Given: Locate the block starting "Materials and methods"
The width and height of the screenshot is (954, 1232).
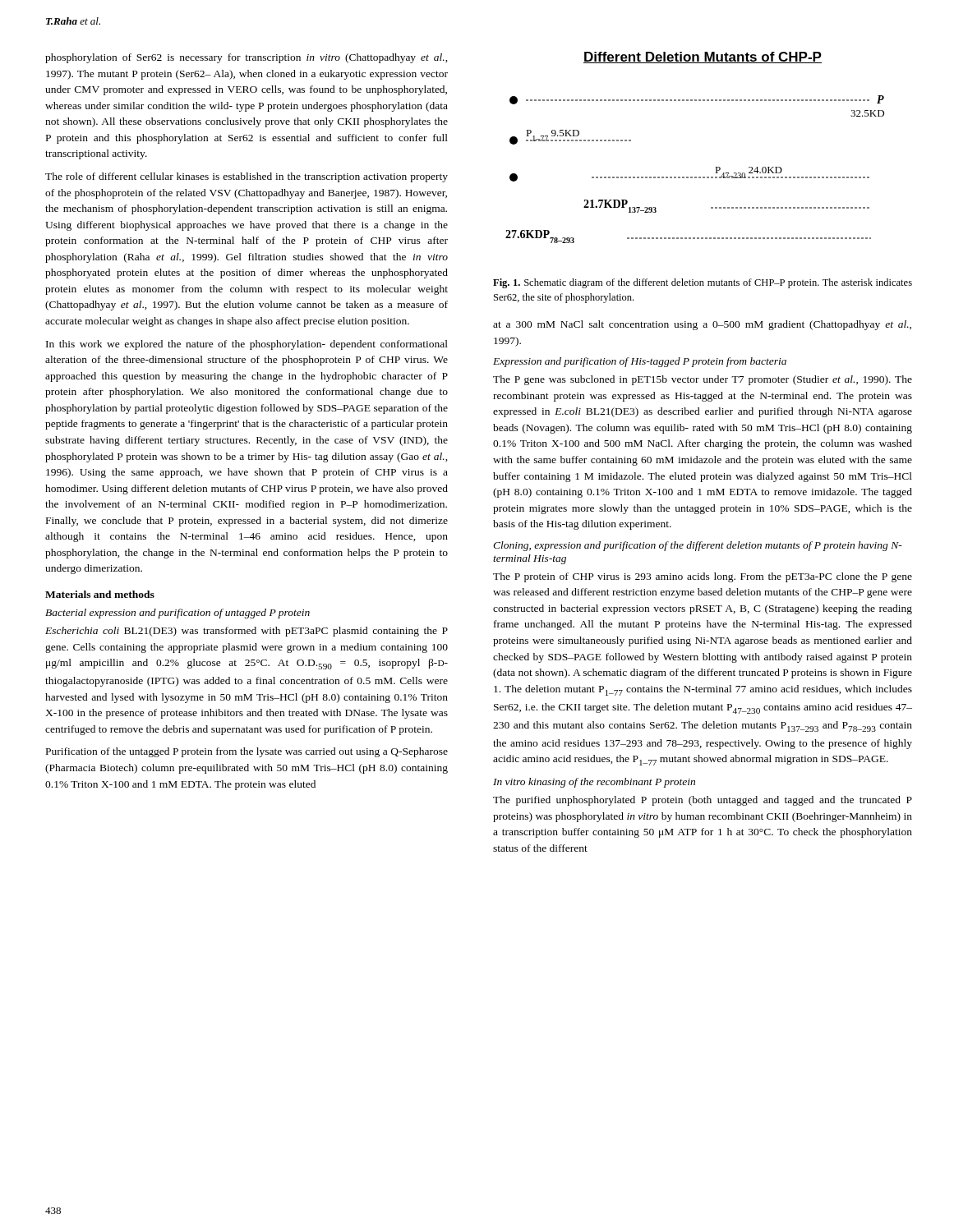Looking at the screenshot, I should (x=100, y=594).
